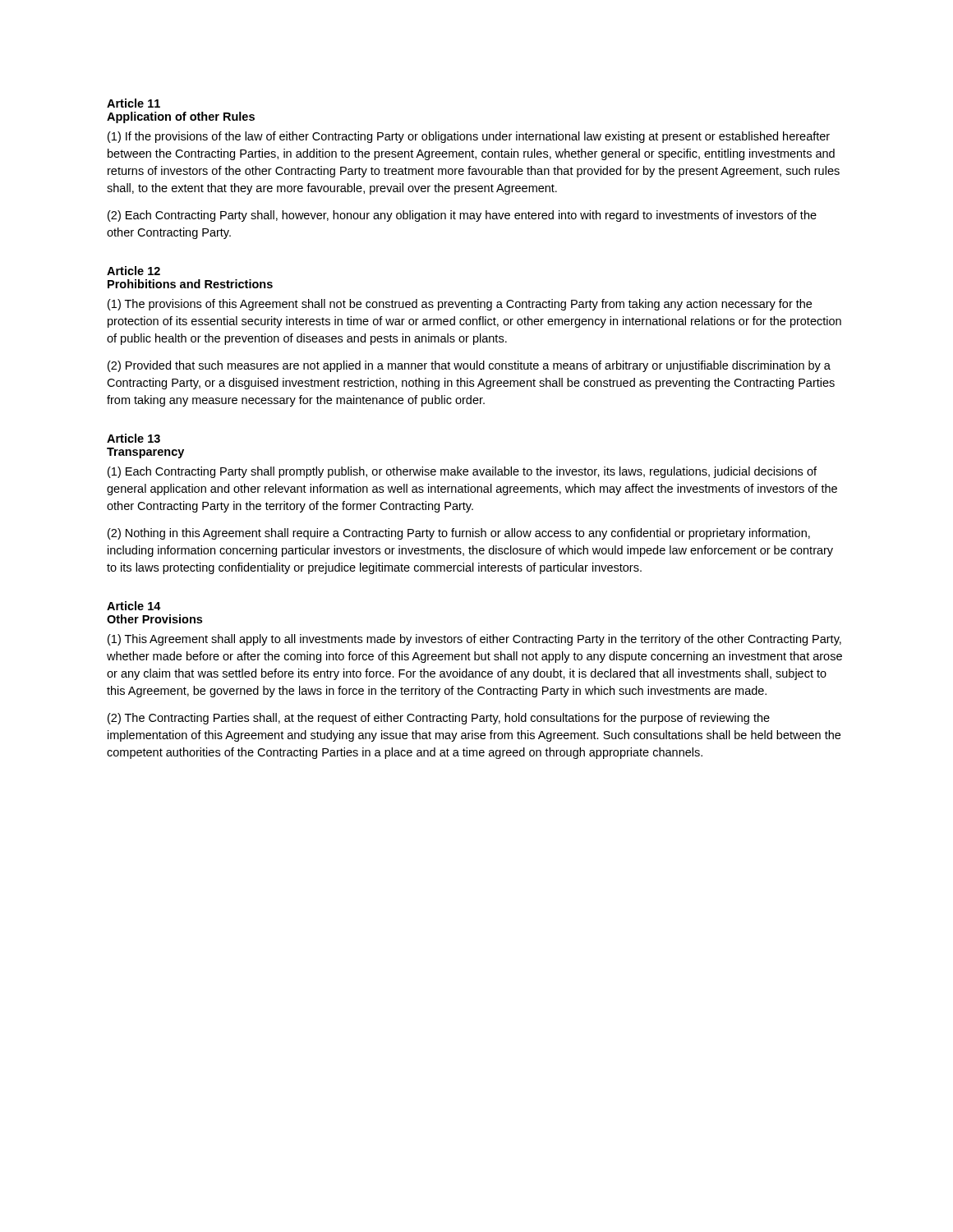Click the passage that begins "(2) Provided that"
The height and width of the screenshot is (1232, 953).
[476, 383]
